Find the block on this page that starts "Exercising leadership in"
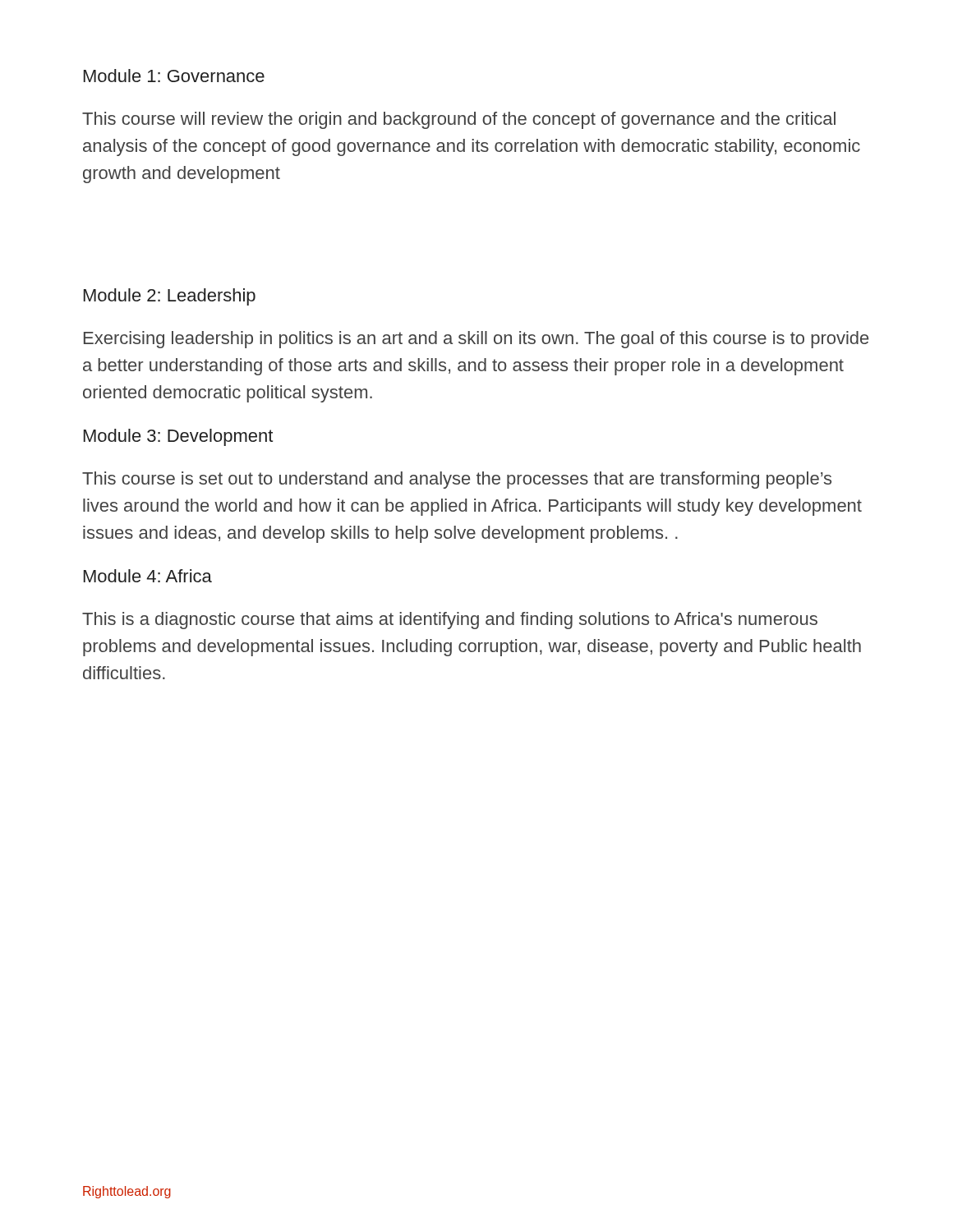953x1232 pixels. 476,365
